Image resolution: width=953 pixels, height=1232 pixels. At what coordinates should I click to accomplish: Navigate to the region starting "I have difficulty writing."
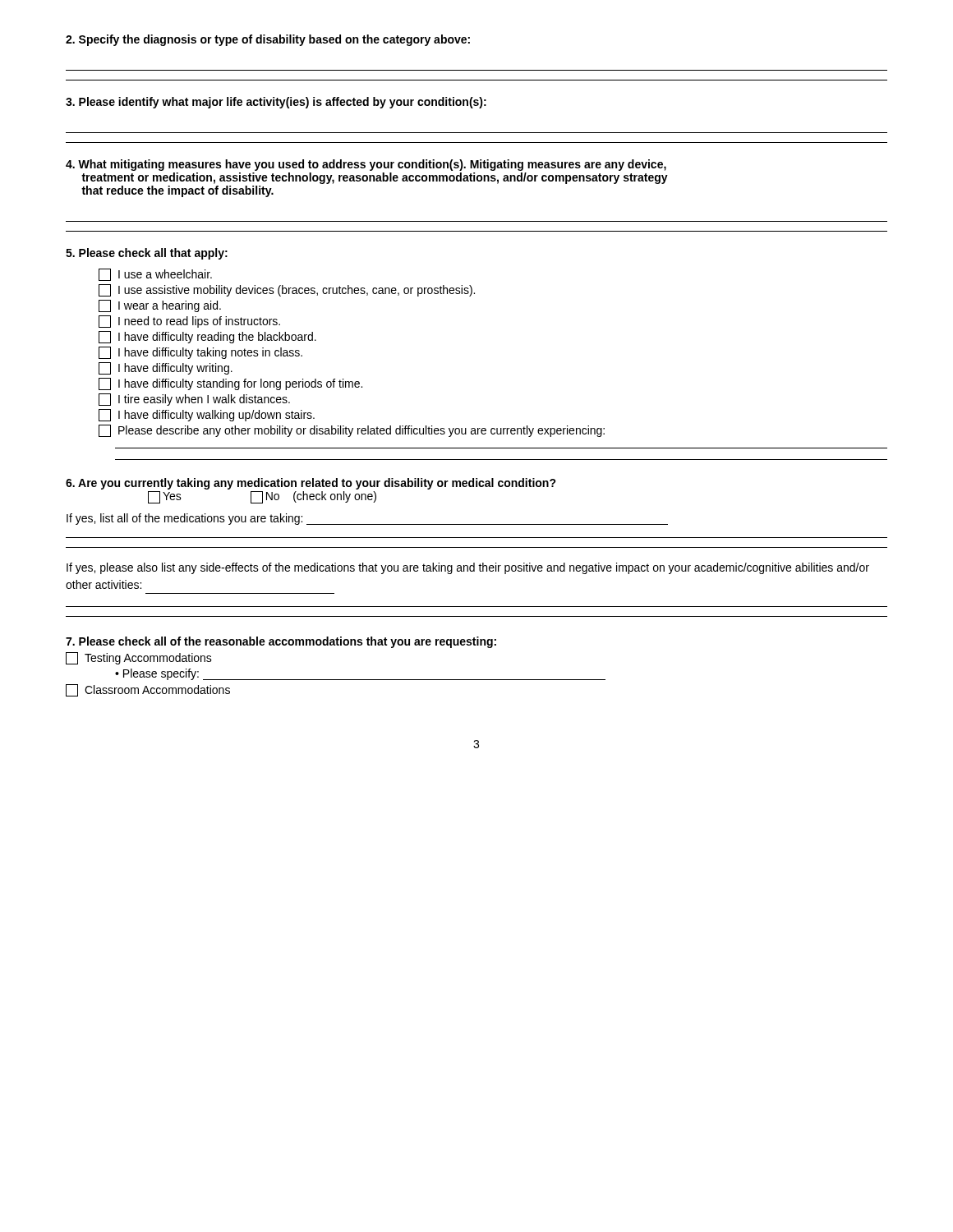coord(166,368)
